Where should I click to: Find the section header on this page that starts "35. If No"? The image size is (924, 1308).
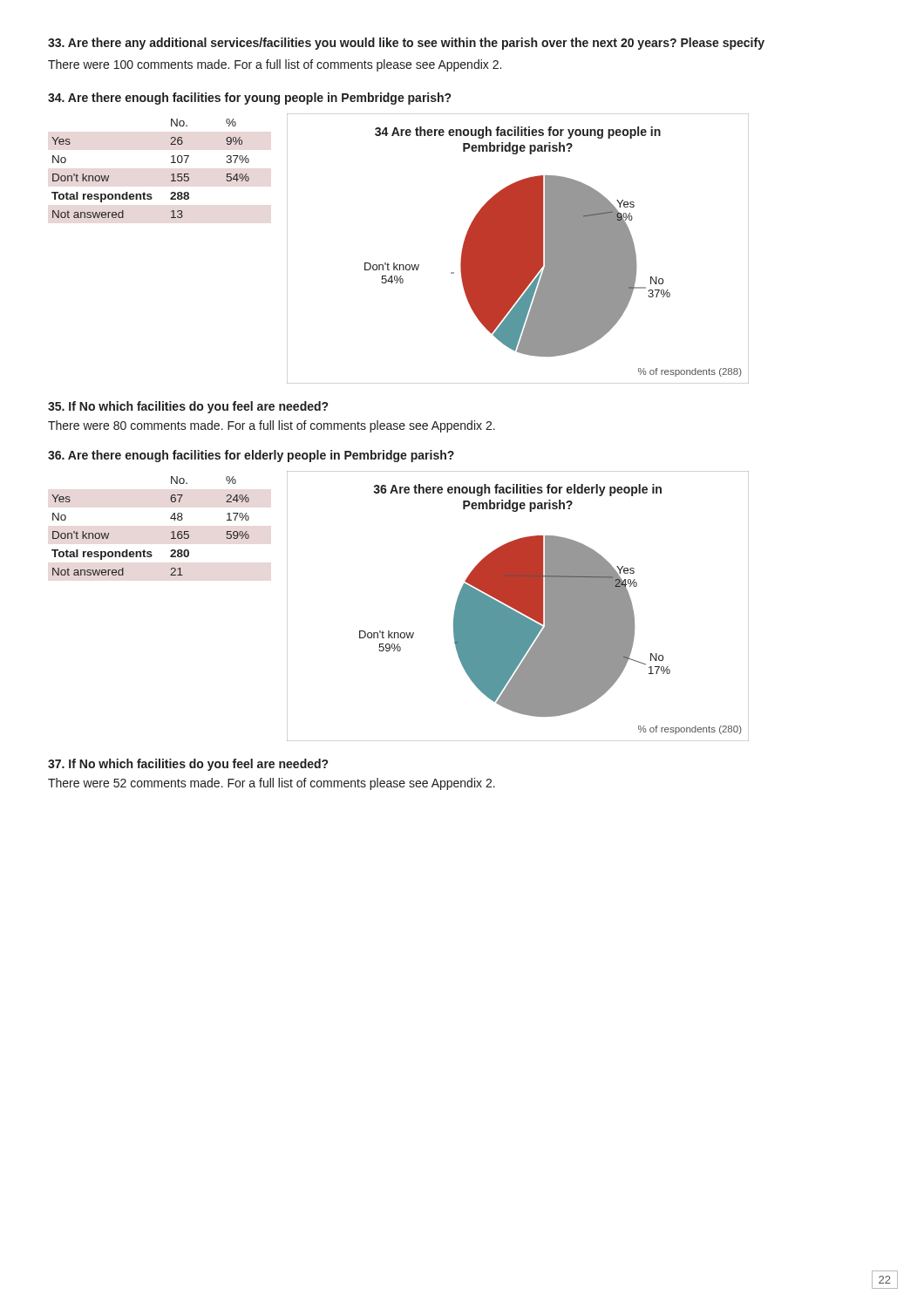pos(188,406)
